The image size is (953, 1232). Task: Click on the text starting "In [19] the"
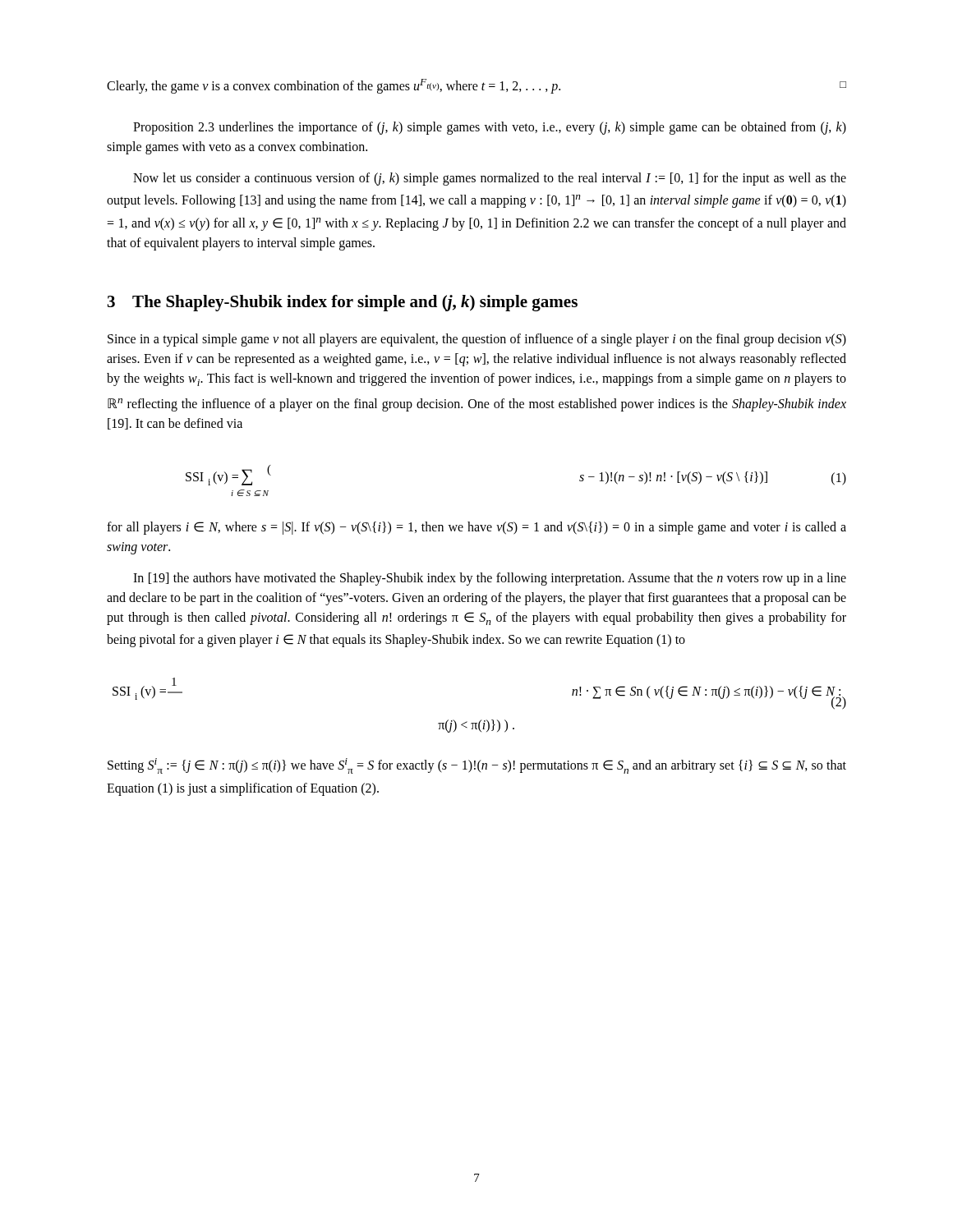click(x=476, y=609)
